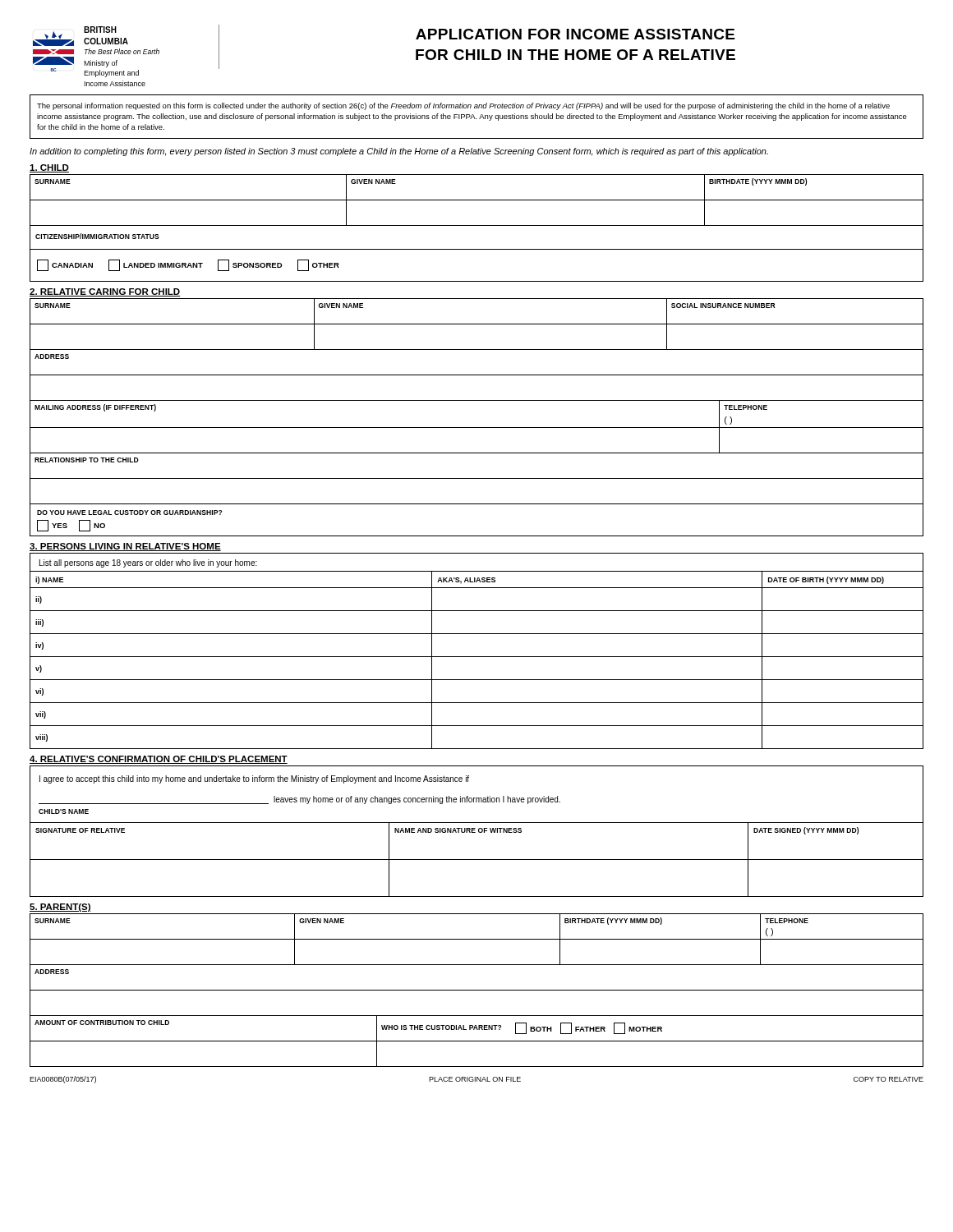
Task: Point to "5. PARENT(S)"
Action: coord(60,907)
